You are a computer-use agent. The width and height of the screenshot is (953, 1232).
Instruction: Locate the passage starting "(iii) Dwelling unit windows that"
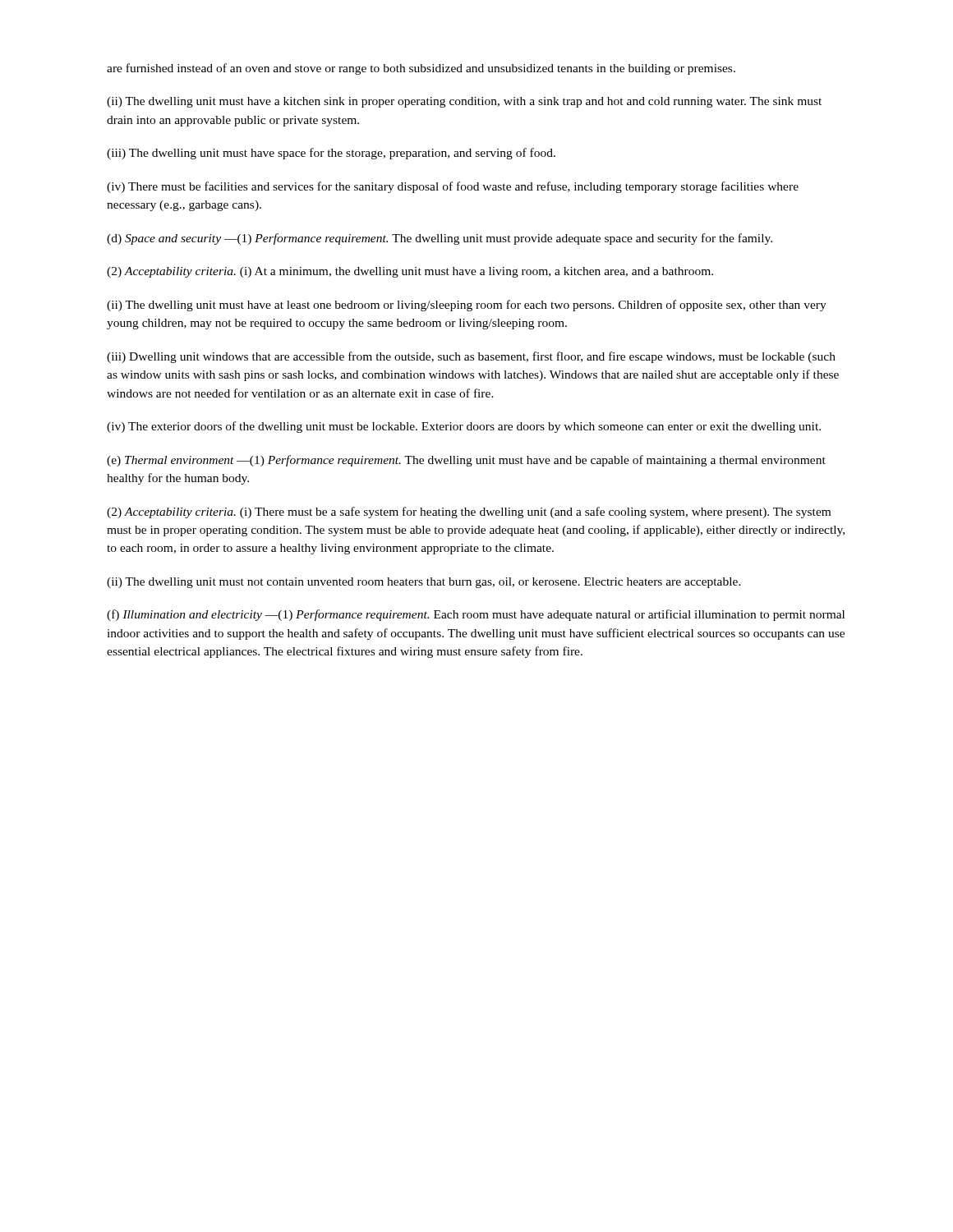tap(473, 374)
